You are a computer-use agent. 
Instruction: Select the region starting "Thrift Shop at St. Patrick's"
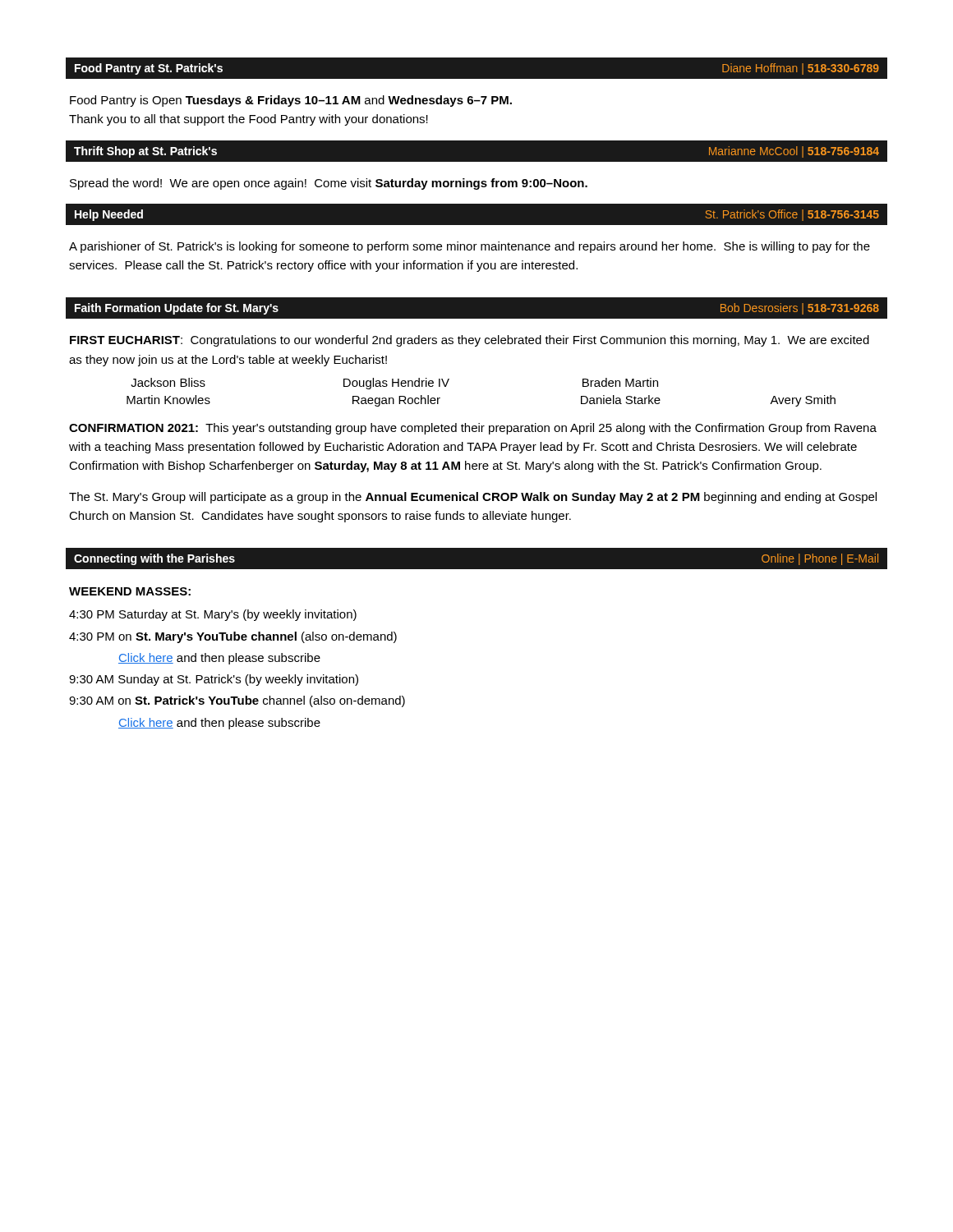[x=476, y=151]
